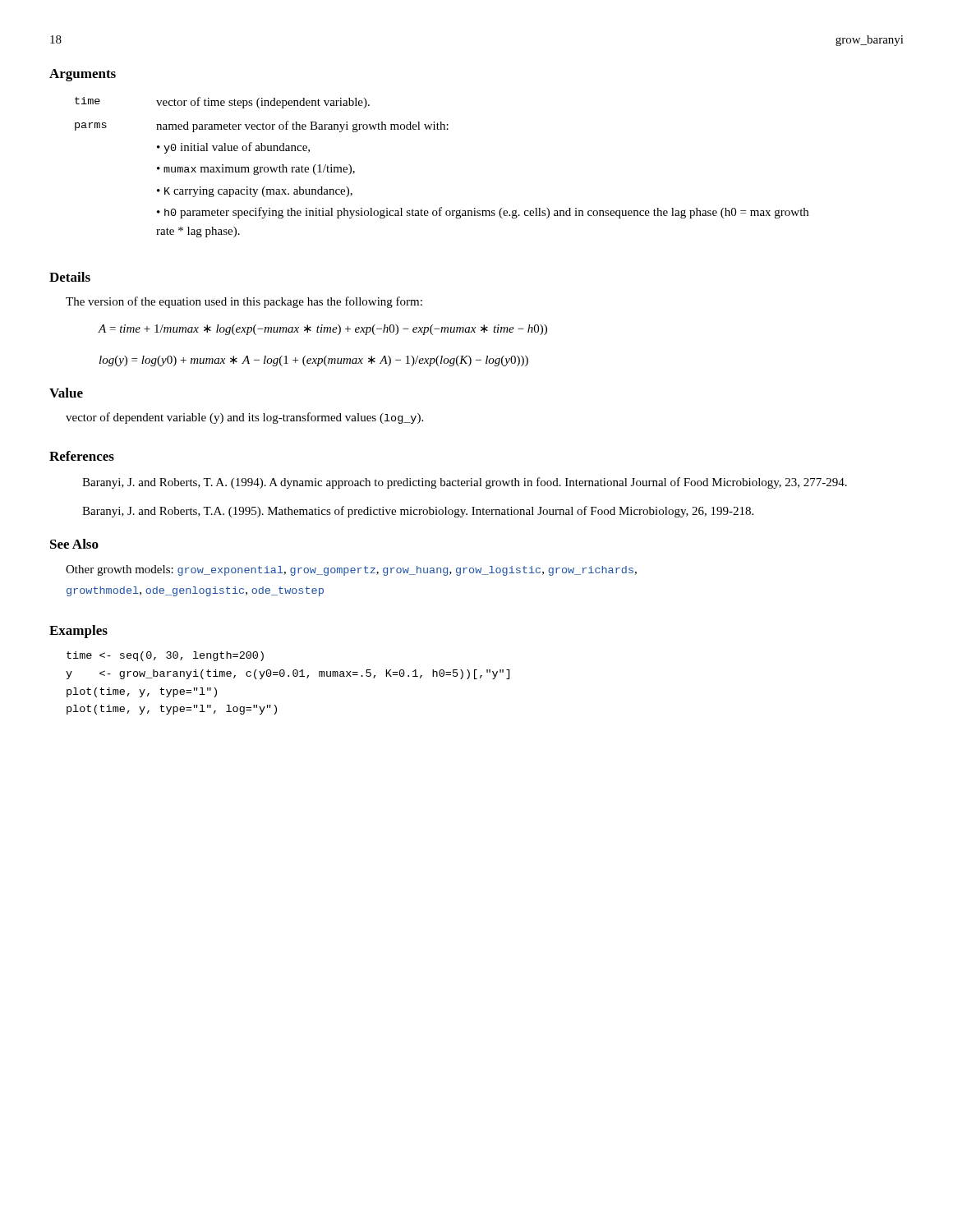The image size is (953, 1232).
Task: Locate the formula that says "A = time + 1/mumax ∗"
Action: 323,329
